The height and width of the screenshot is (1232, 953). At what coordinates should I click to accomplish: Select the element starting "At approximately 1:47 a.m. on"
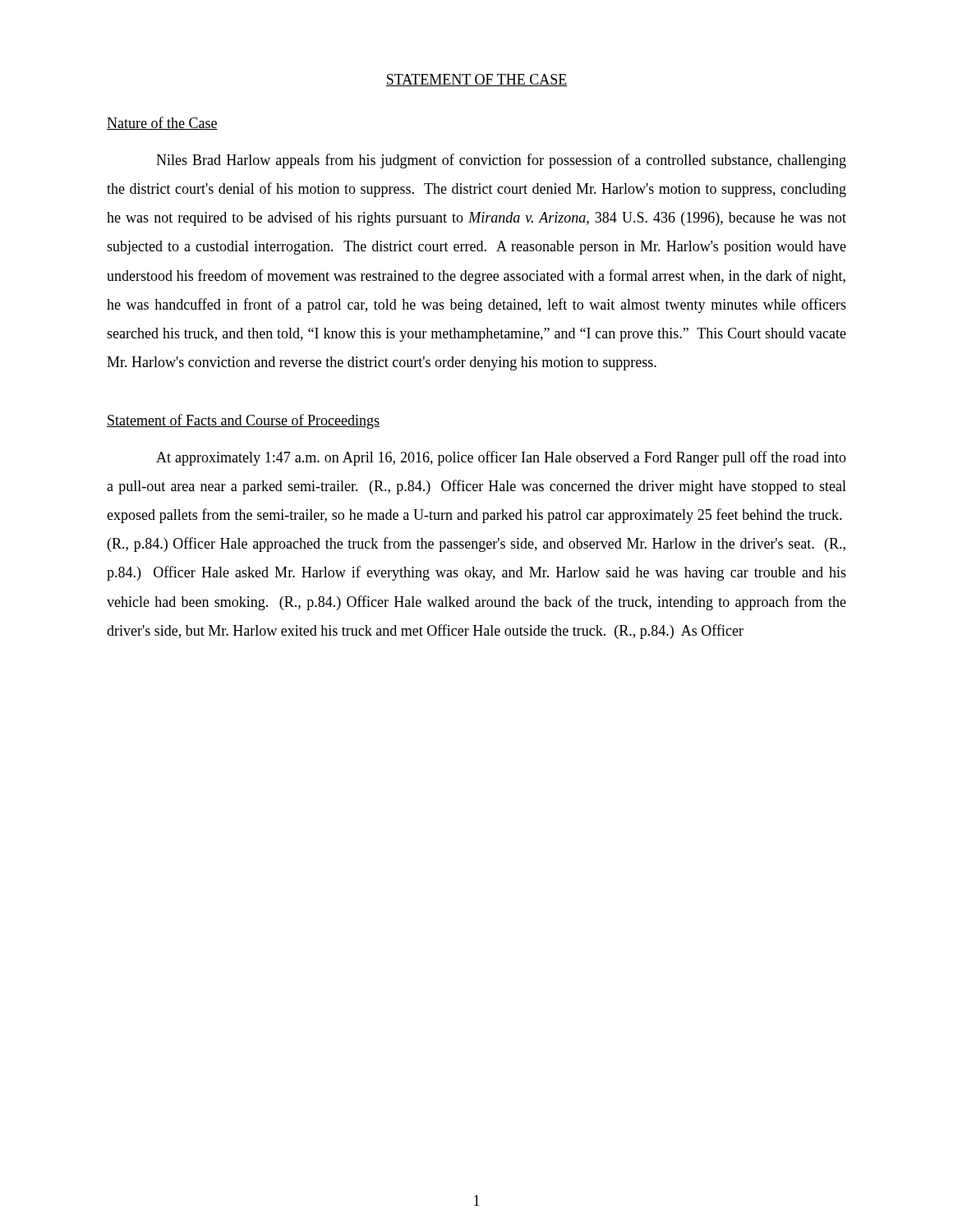476,544
